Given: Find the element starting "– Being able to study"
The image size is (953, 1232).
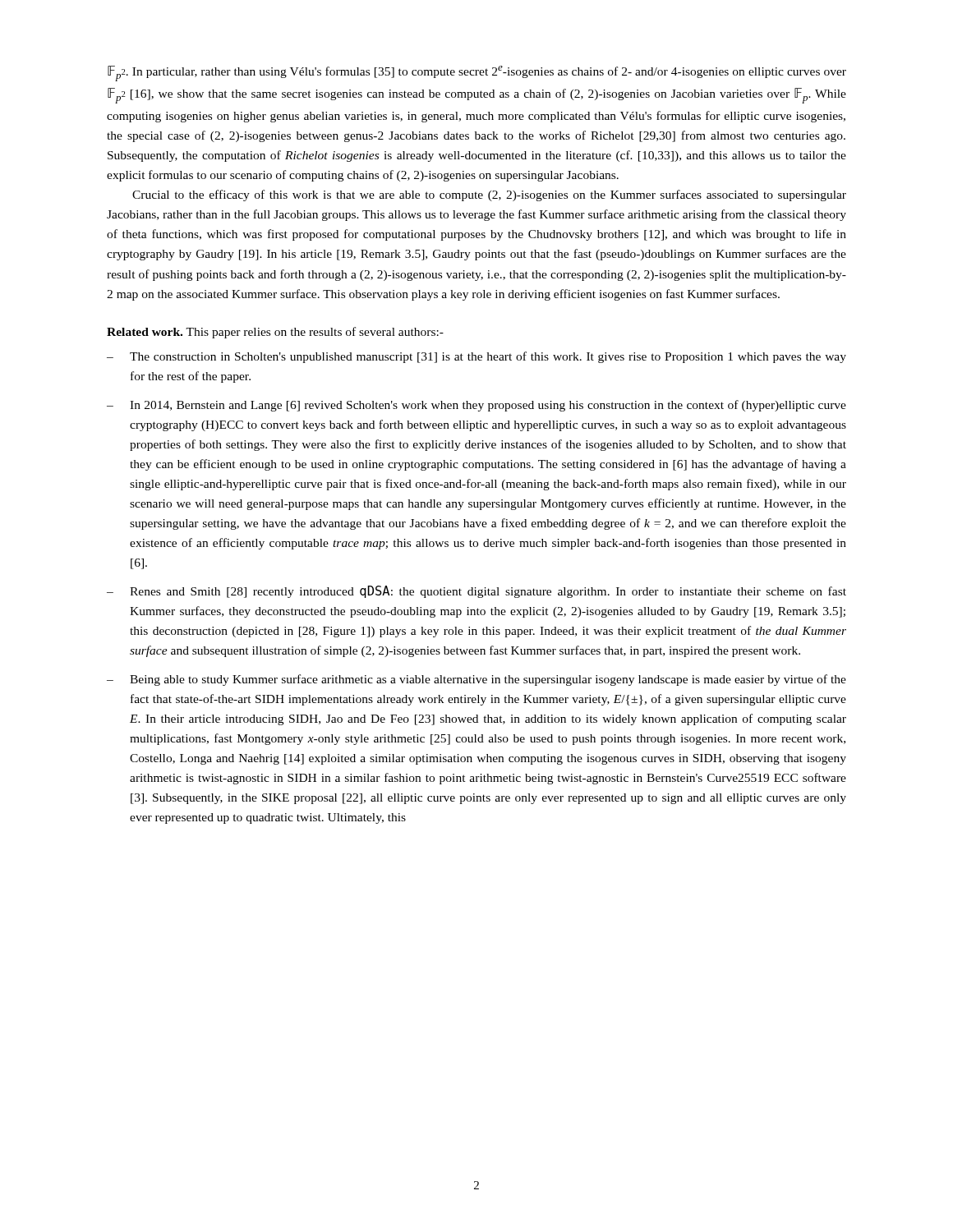Looking at the screenshot, I should click(476, 748).
